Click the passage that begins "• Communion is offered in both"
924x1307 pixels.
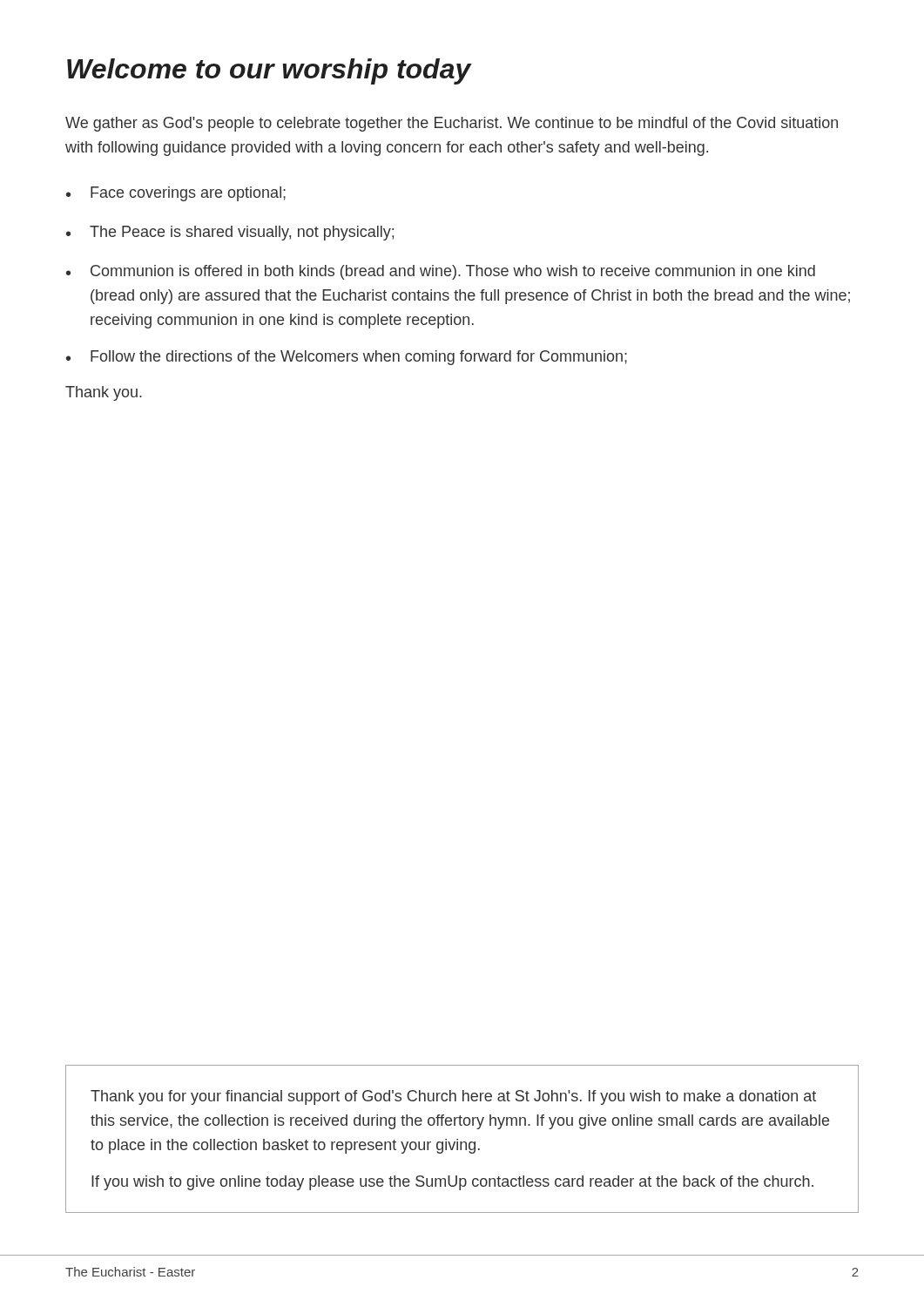(462, 296)
